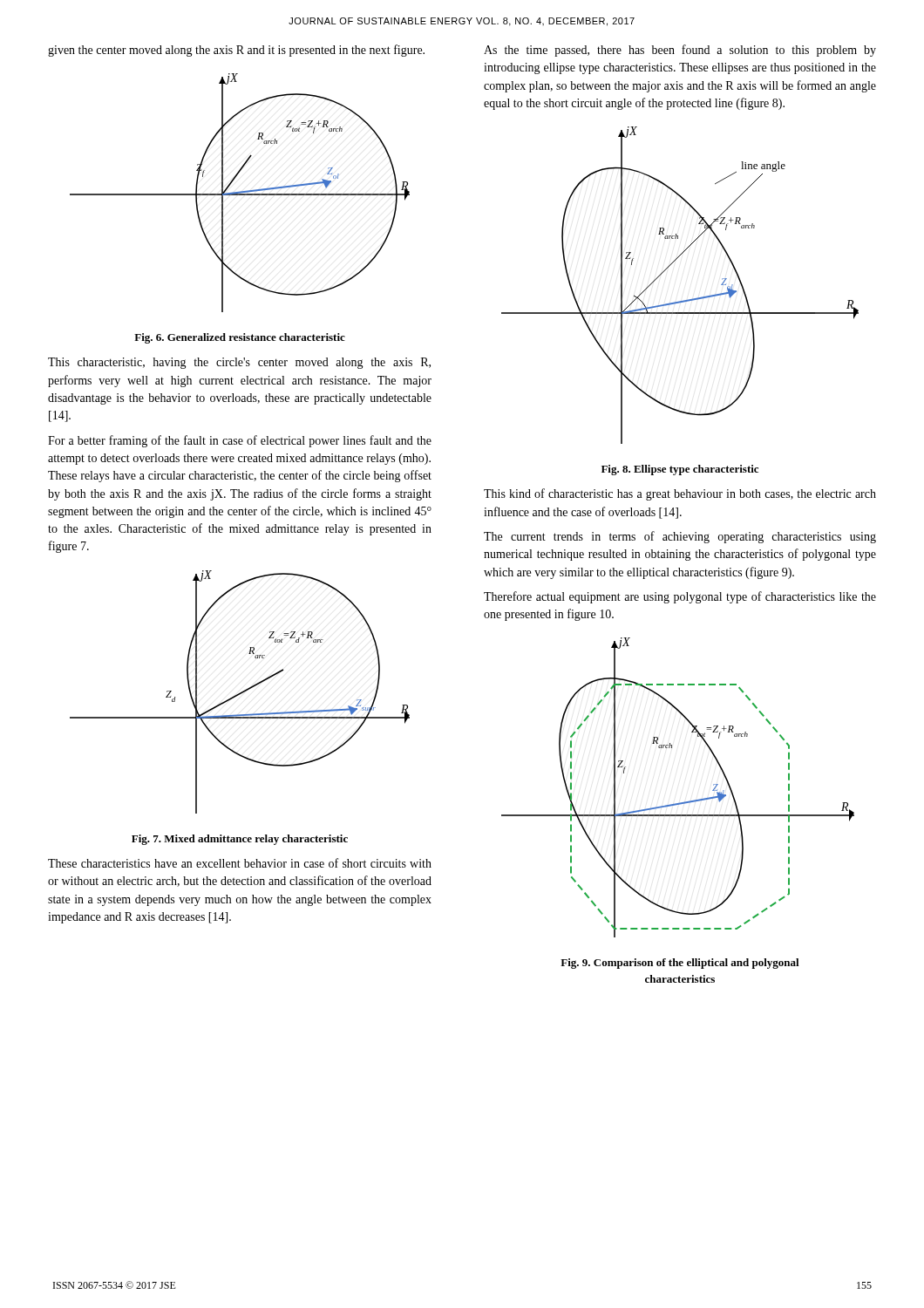This screenshot has width=924, height=1308.
Task: Find the block on this page that starts "For a better framing of the"
Action: (x=240, y=494)
